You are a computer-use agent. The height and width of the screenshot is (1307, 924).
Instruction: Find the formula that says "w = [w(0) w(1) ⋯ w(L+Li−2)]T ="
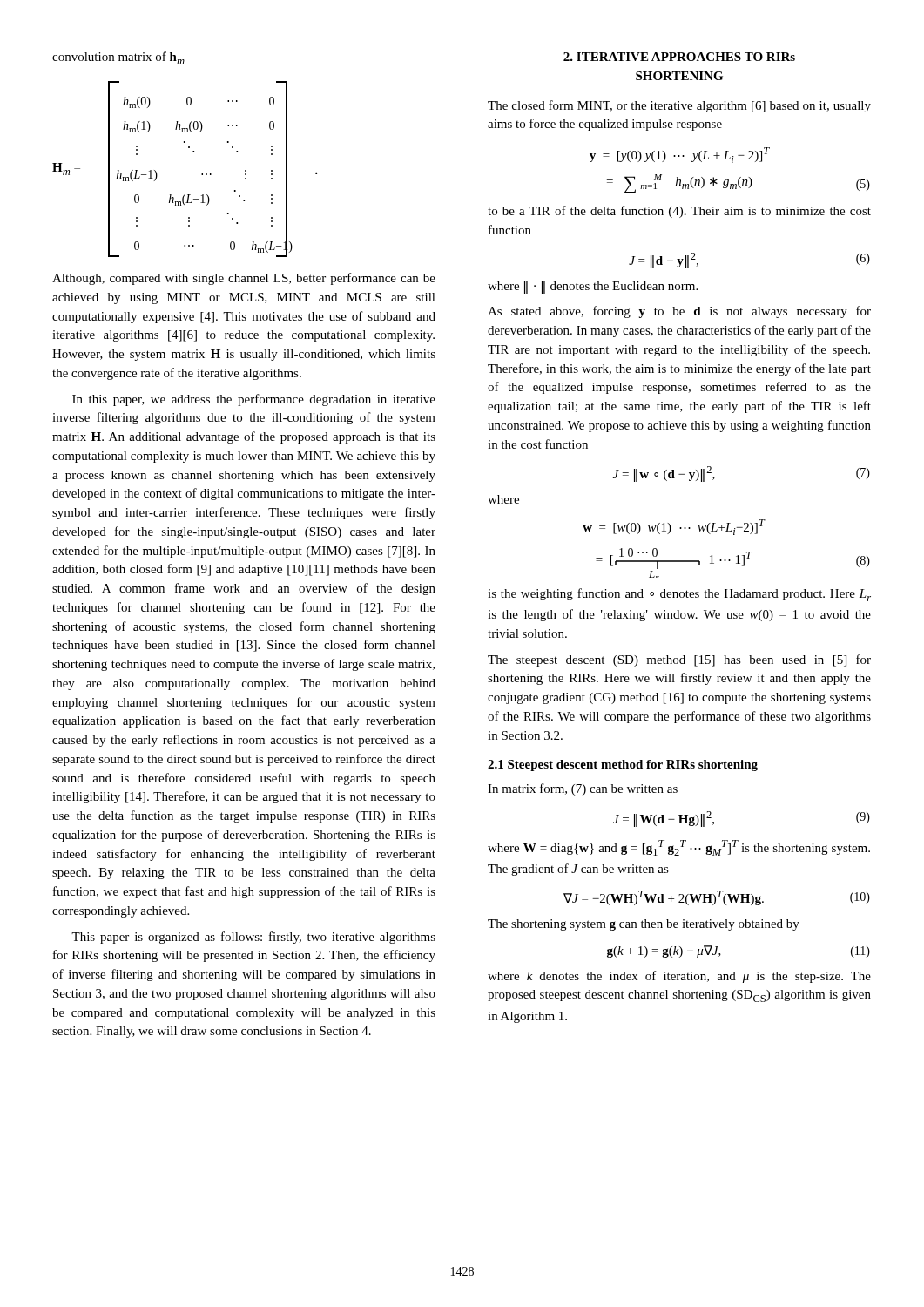click(x=674, y=527)
